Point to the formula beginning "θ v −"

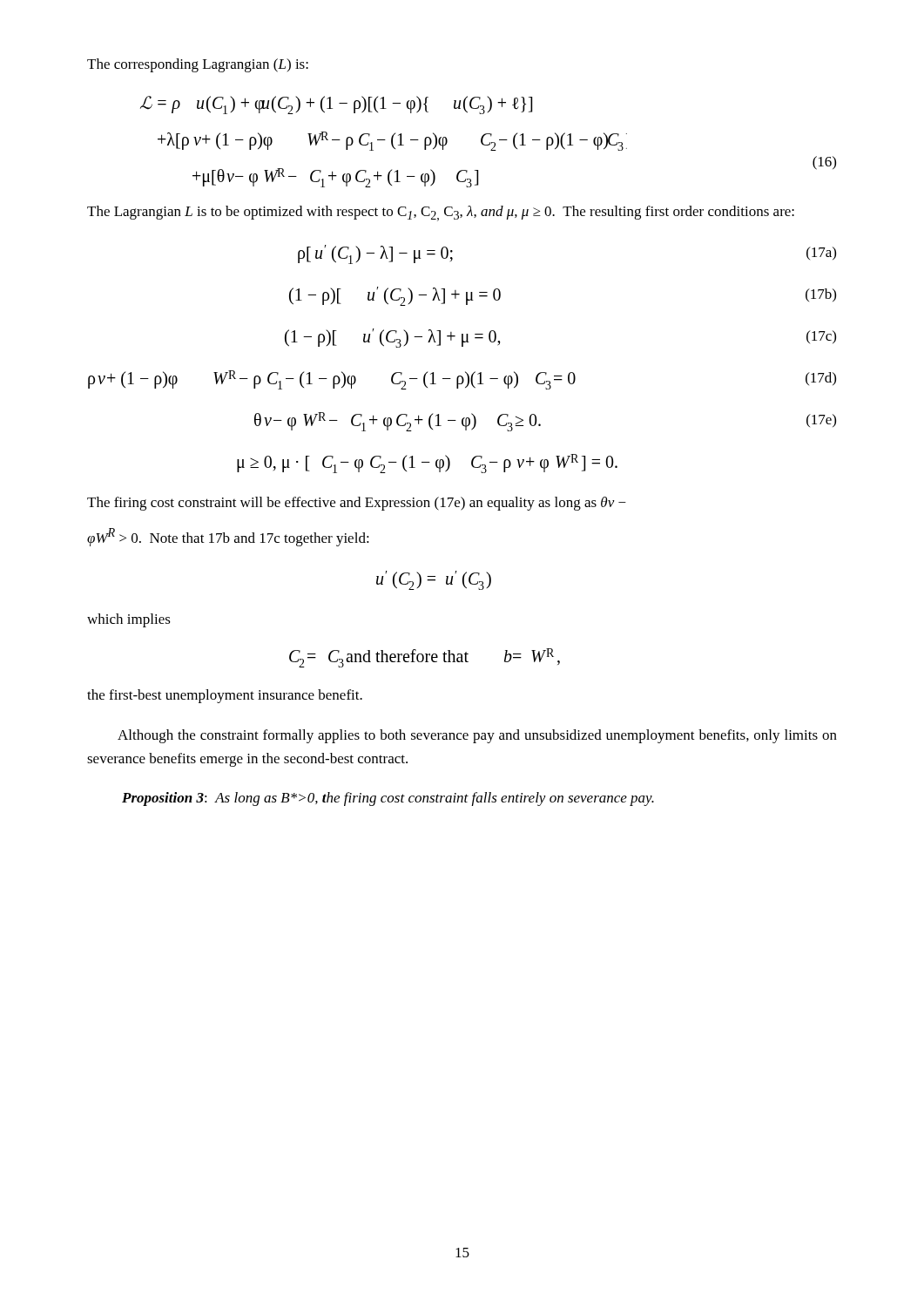pyautogui.click(x=462, y=419)
